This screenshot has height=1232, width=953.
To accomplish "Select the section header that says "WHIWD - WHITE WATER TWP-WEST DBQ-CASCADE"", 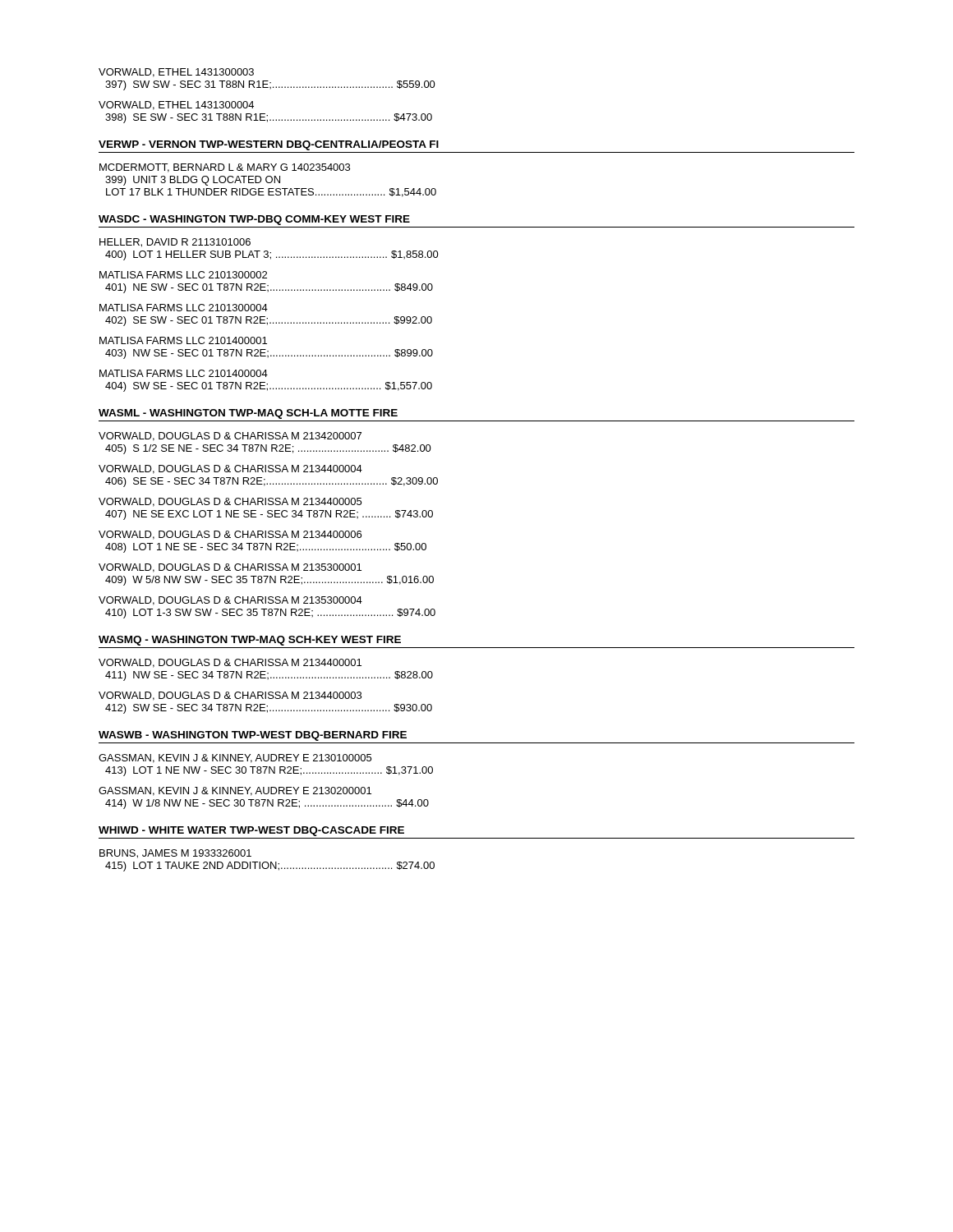I will point(252,830).
